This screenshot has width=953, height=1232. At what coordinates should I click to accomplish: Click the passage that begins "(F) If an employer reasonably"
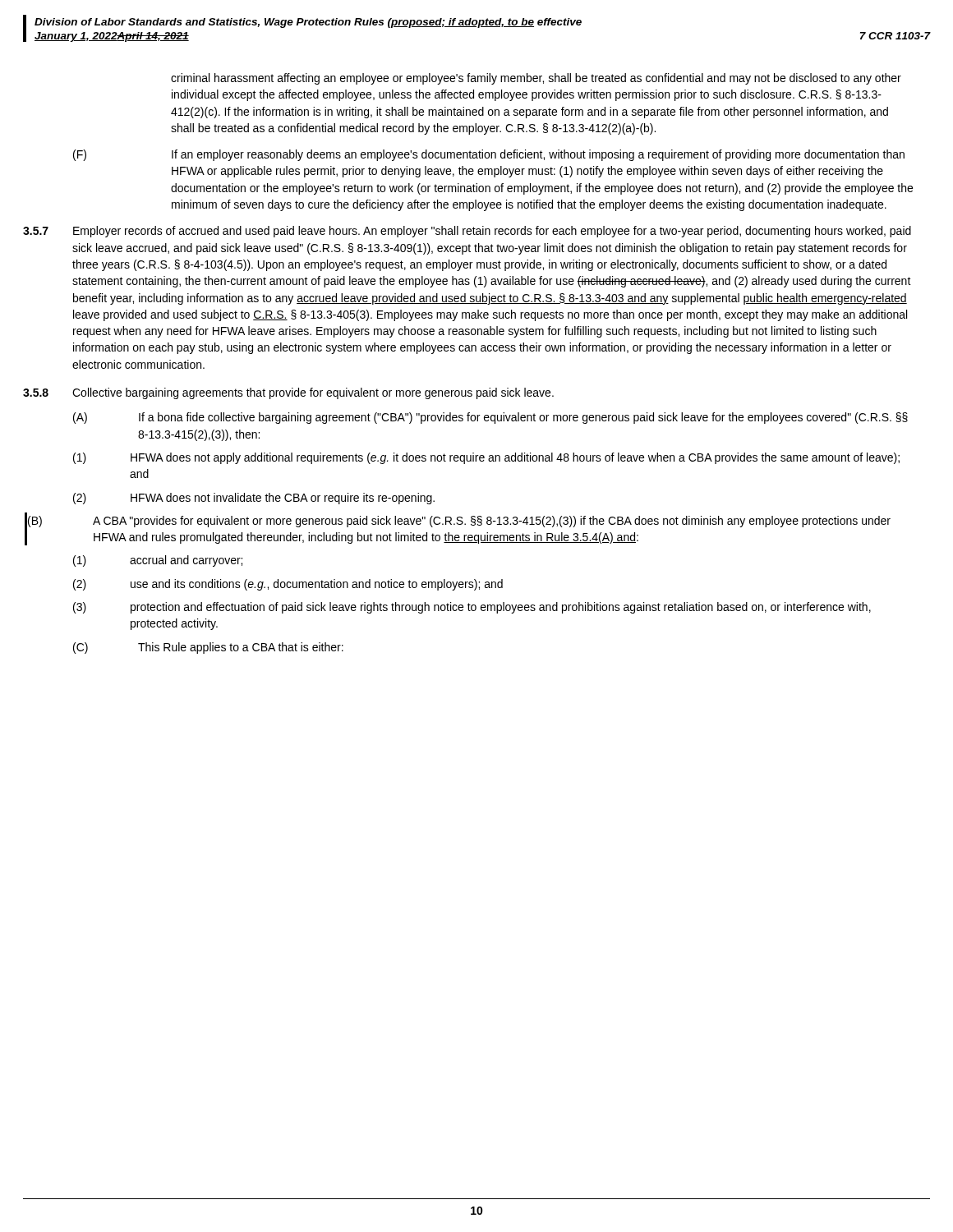(493, 180)
